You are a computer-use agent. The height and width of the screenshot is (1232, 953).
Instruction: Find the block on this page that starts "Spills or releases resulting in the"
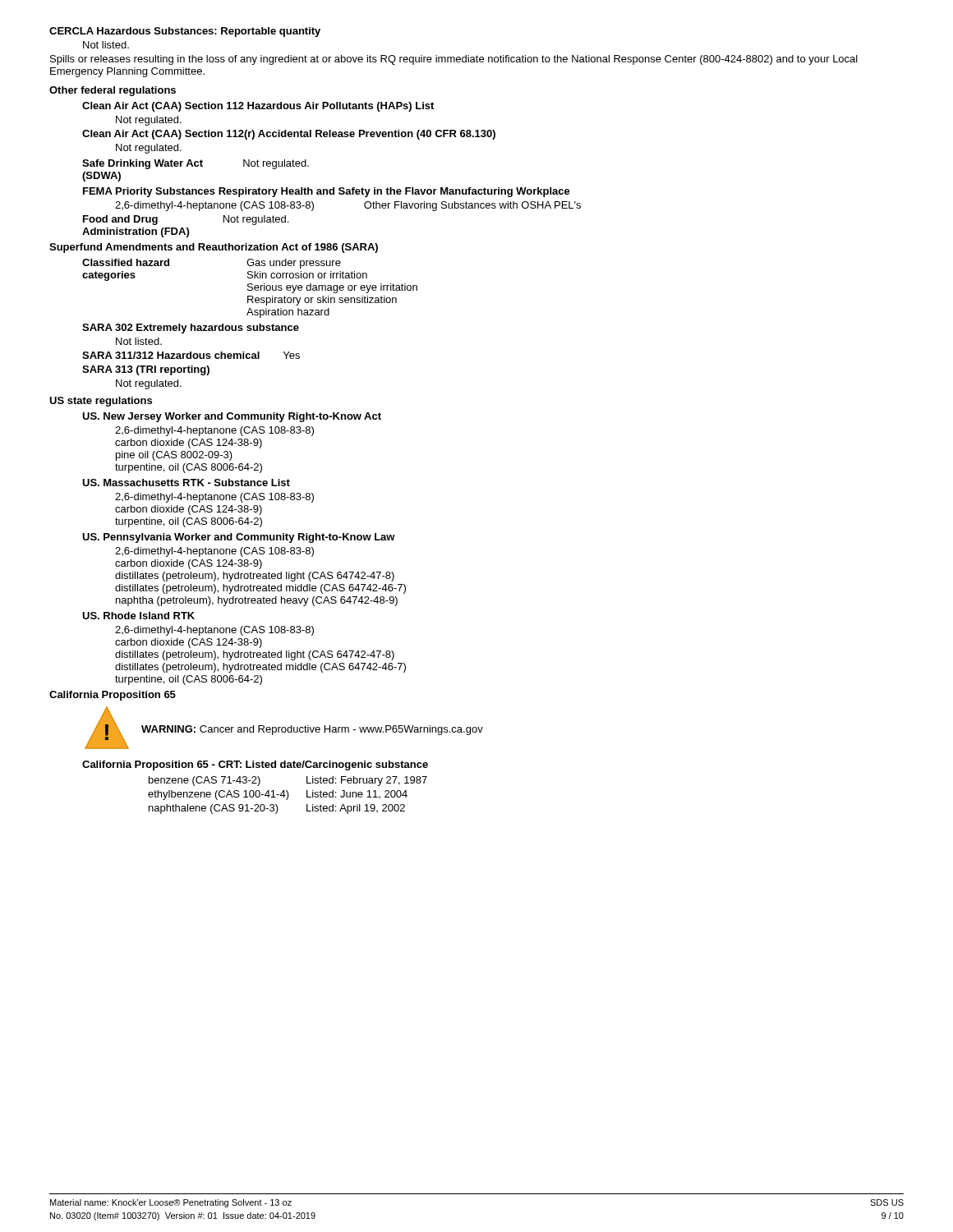click(x=454, y=65)
